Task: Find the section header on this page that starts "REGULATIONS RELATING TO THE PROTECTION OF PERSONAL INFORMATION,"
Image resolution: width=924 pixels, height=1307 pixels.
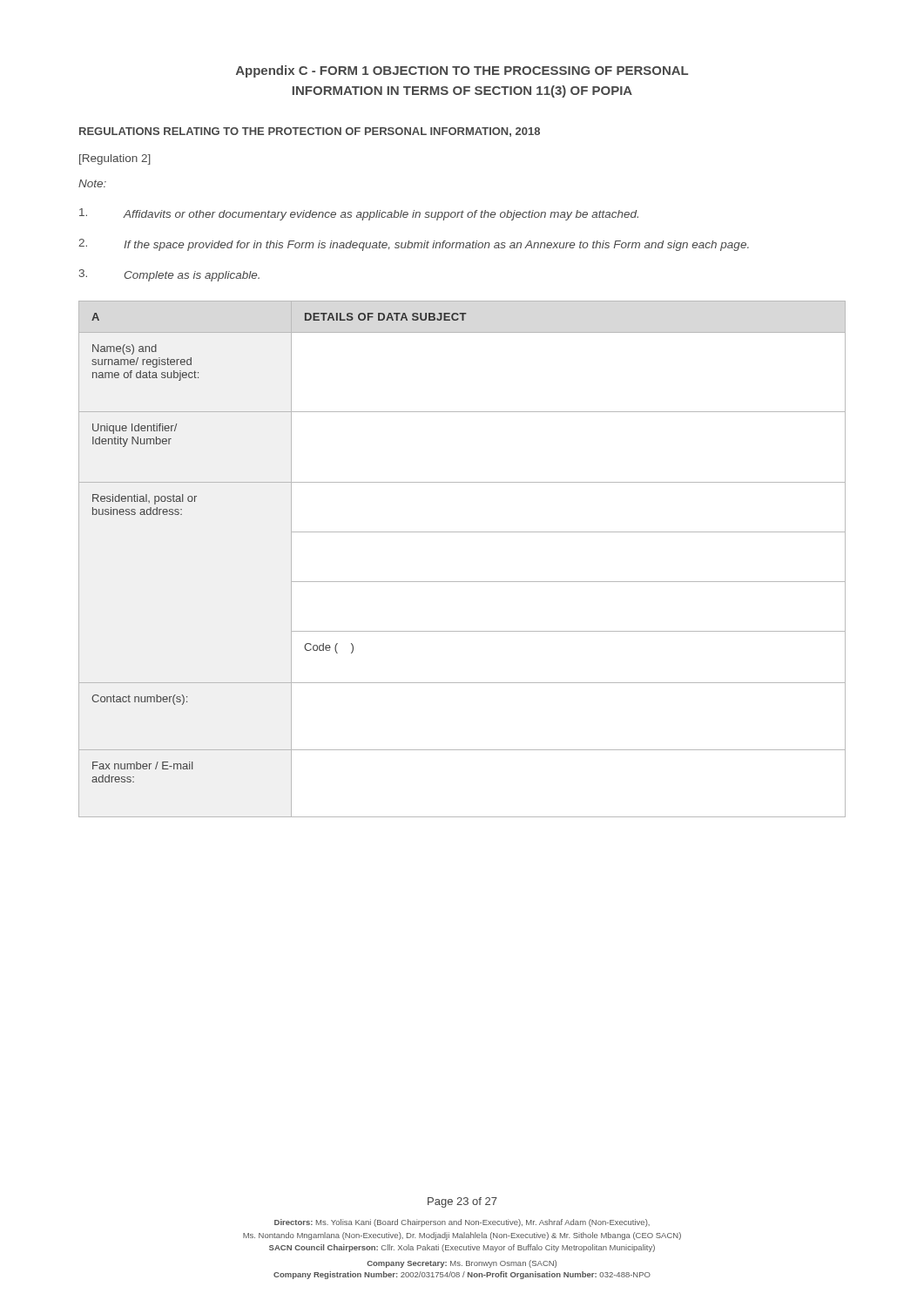Action: [x=309, y=131]
